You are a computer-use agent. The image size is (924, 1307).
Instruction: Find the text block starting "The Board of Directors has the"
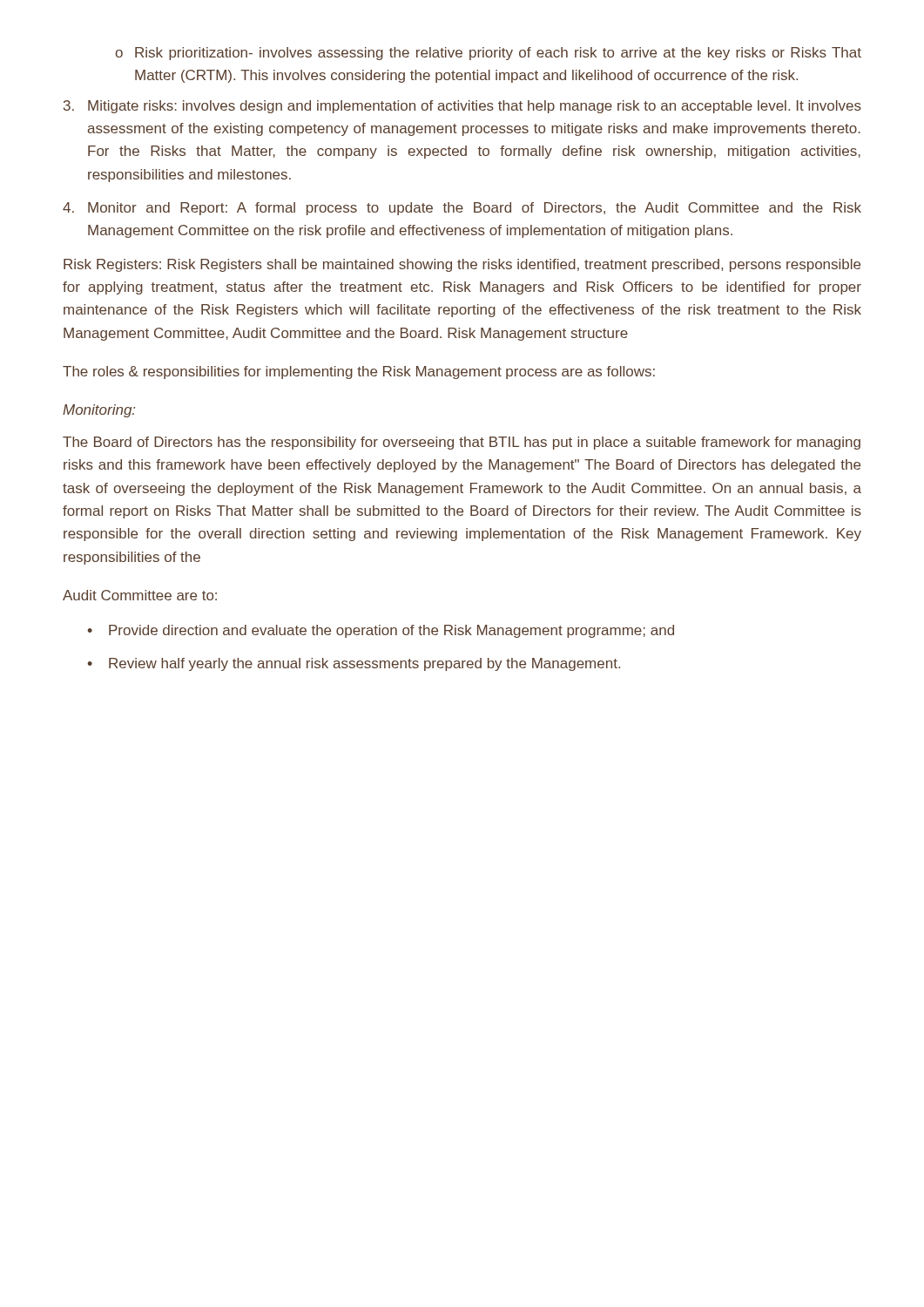pyautogui.click(x=462, y=499)
